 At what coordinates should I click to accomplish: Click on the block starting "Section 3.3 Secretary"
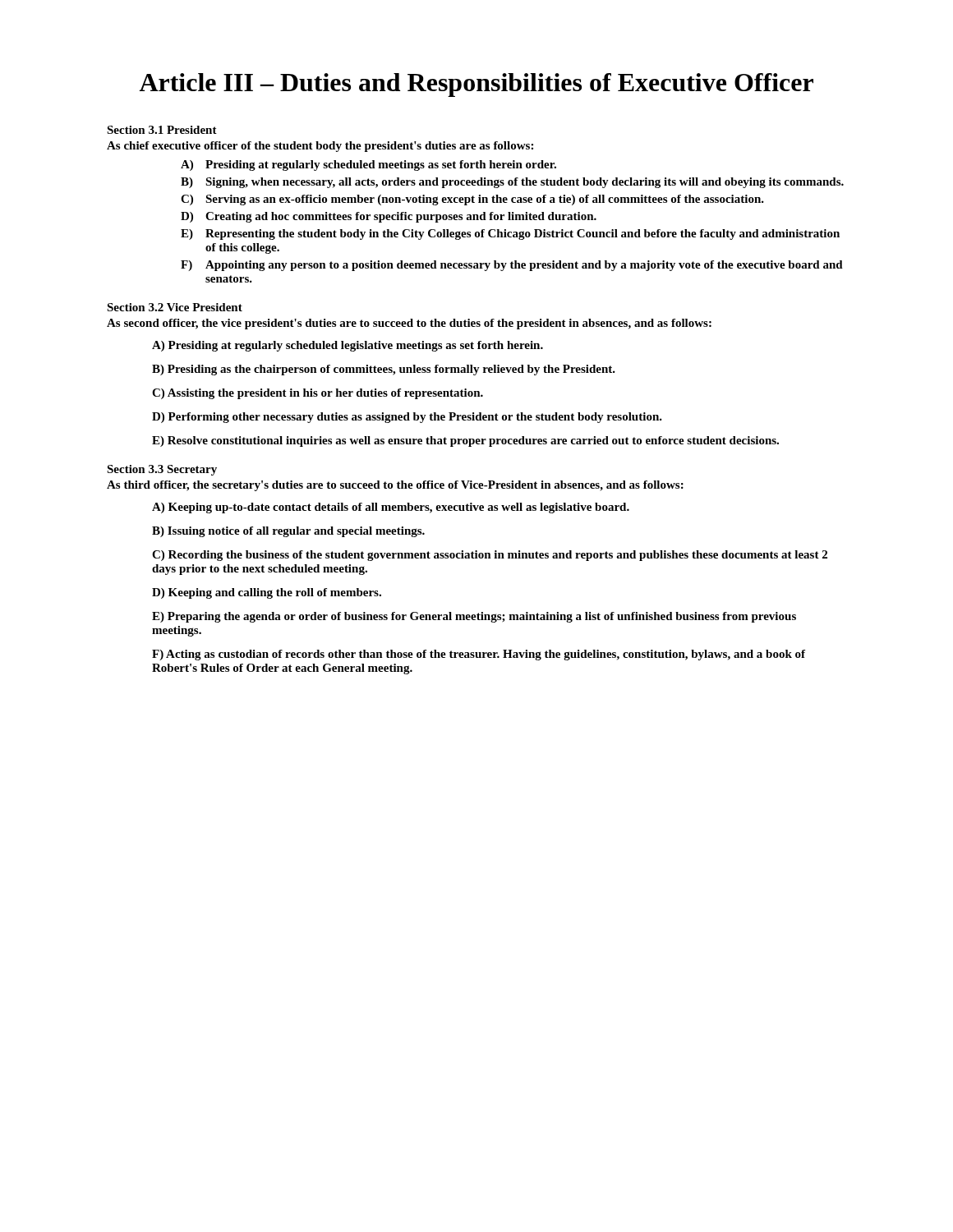coord(162,469)
